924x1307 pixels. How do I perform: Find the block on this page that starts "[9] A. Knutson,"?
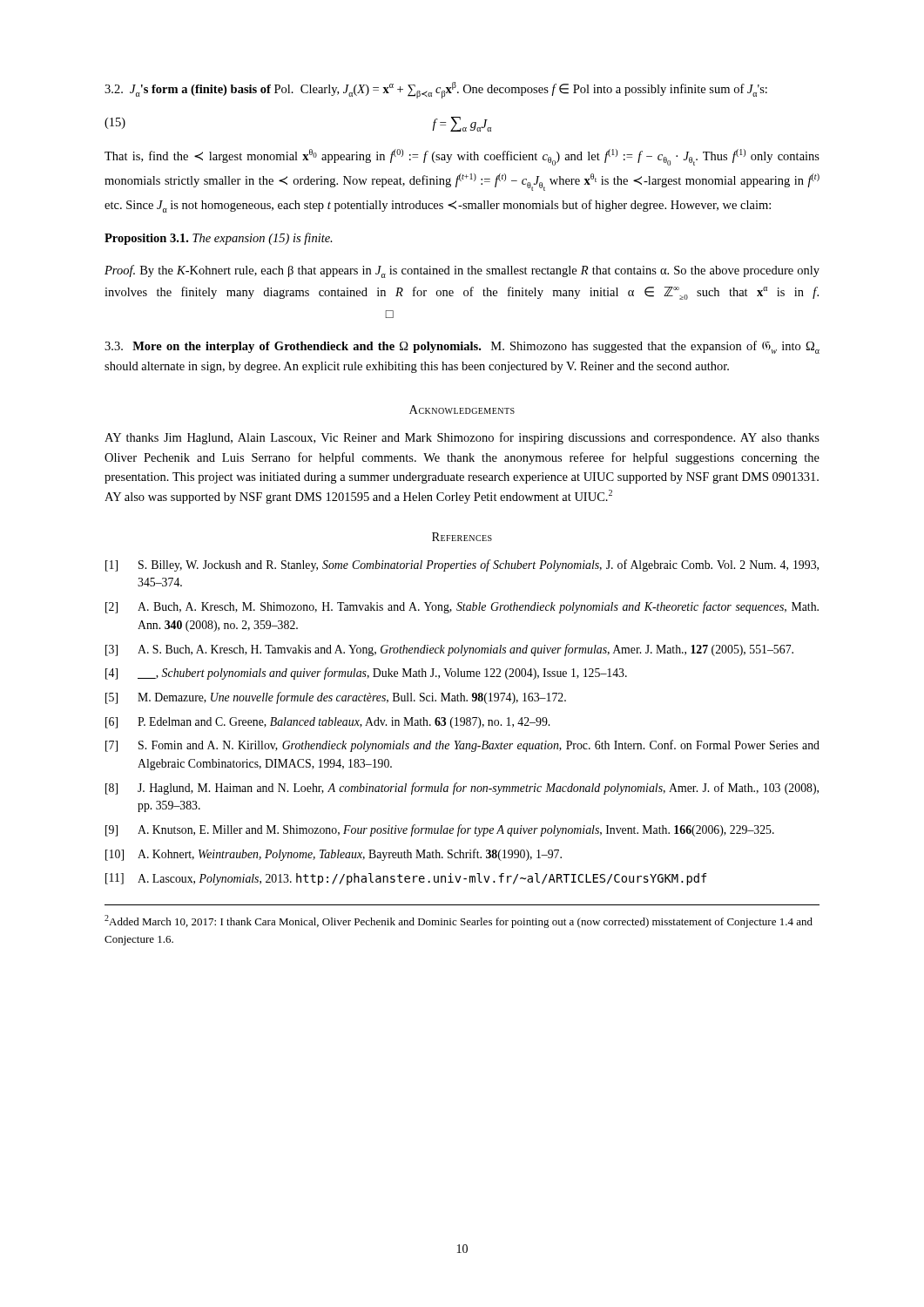[462, 831]
